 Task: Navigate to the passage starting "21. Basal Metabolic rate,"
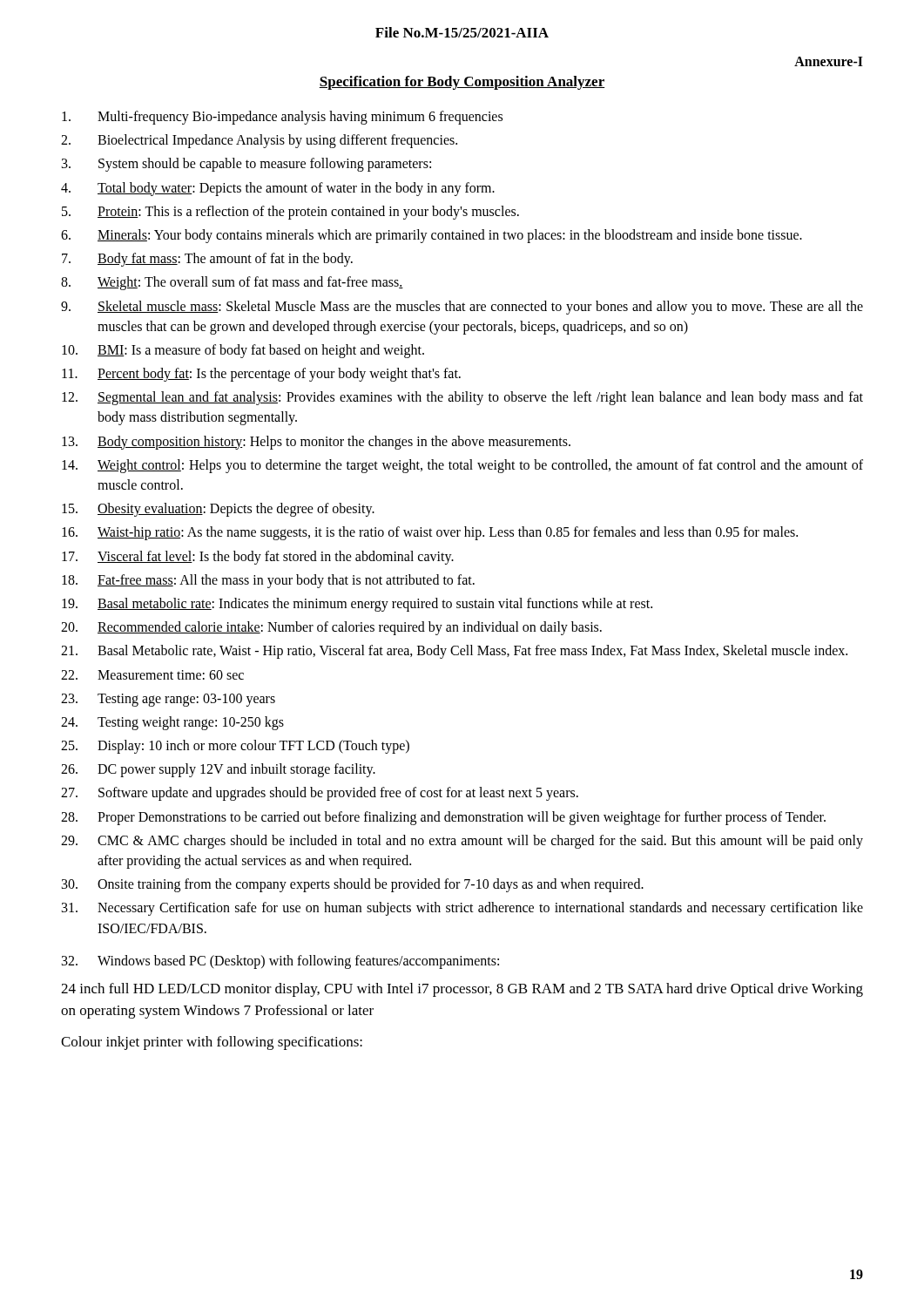click(x=462, y=651)
